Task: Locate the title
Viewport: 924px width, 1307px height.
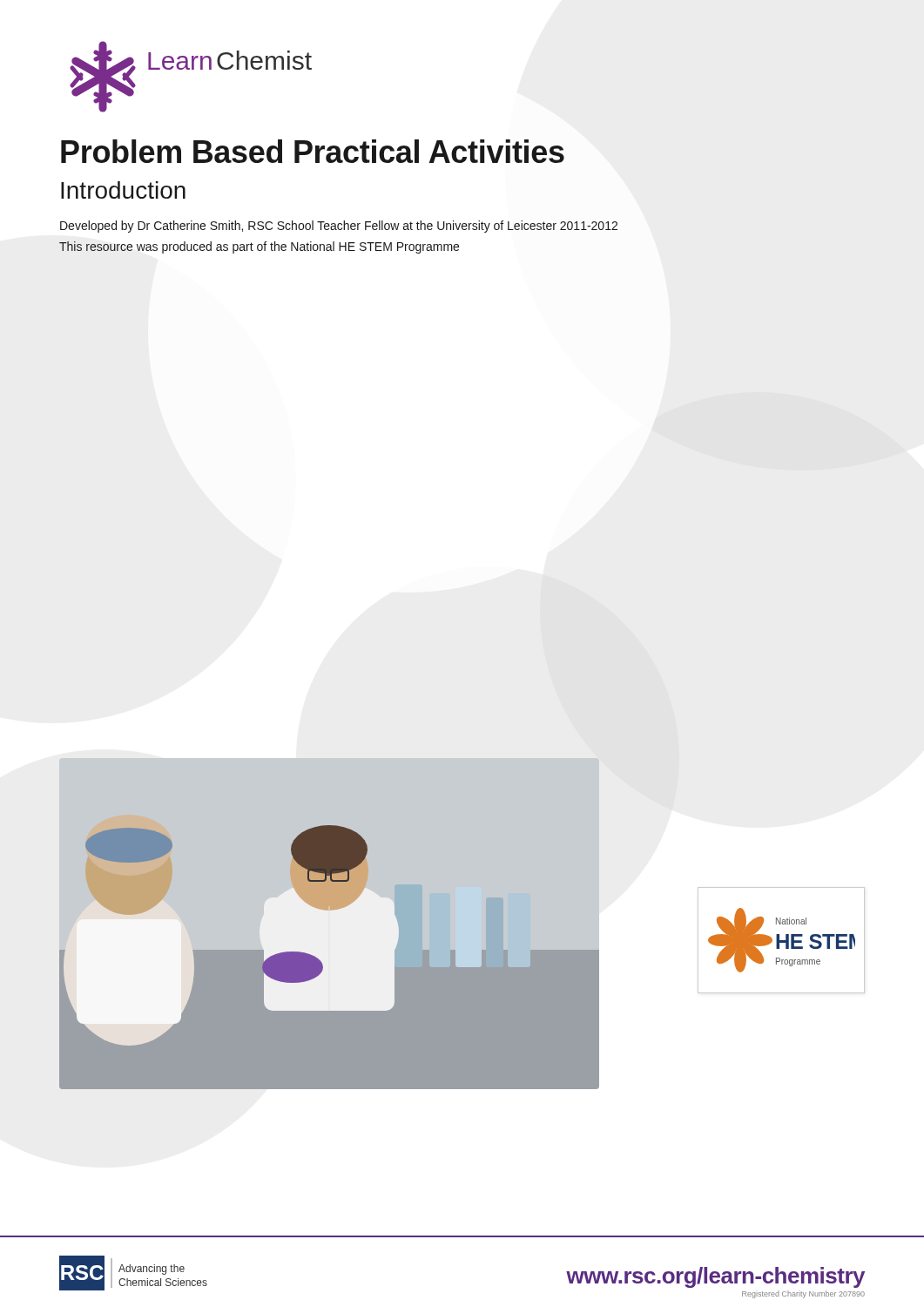Action: [364, 152]
